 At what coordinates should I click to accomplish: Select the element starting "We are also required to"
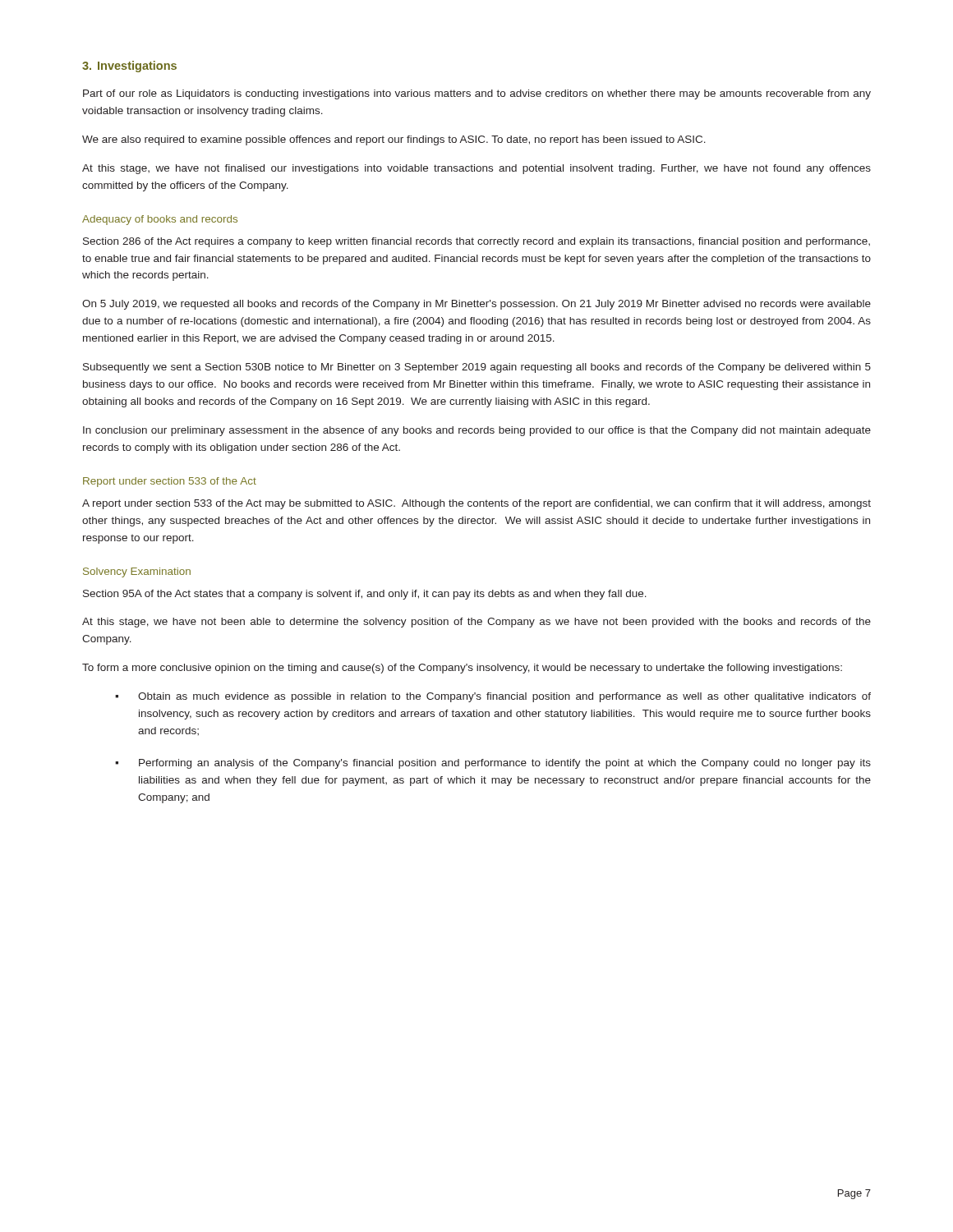coord(394,139)
